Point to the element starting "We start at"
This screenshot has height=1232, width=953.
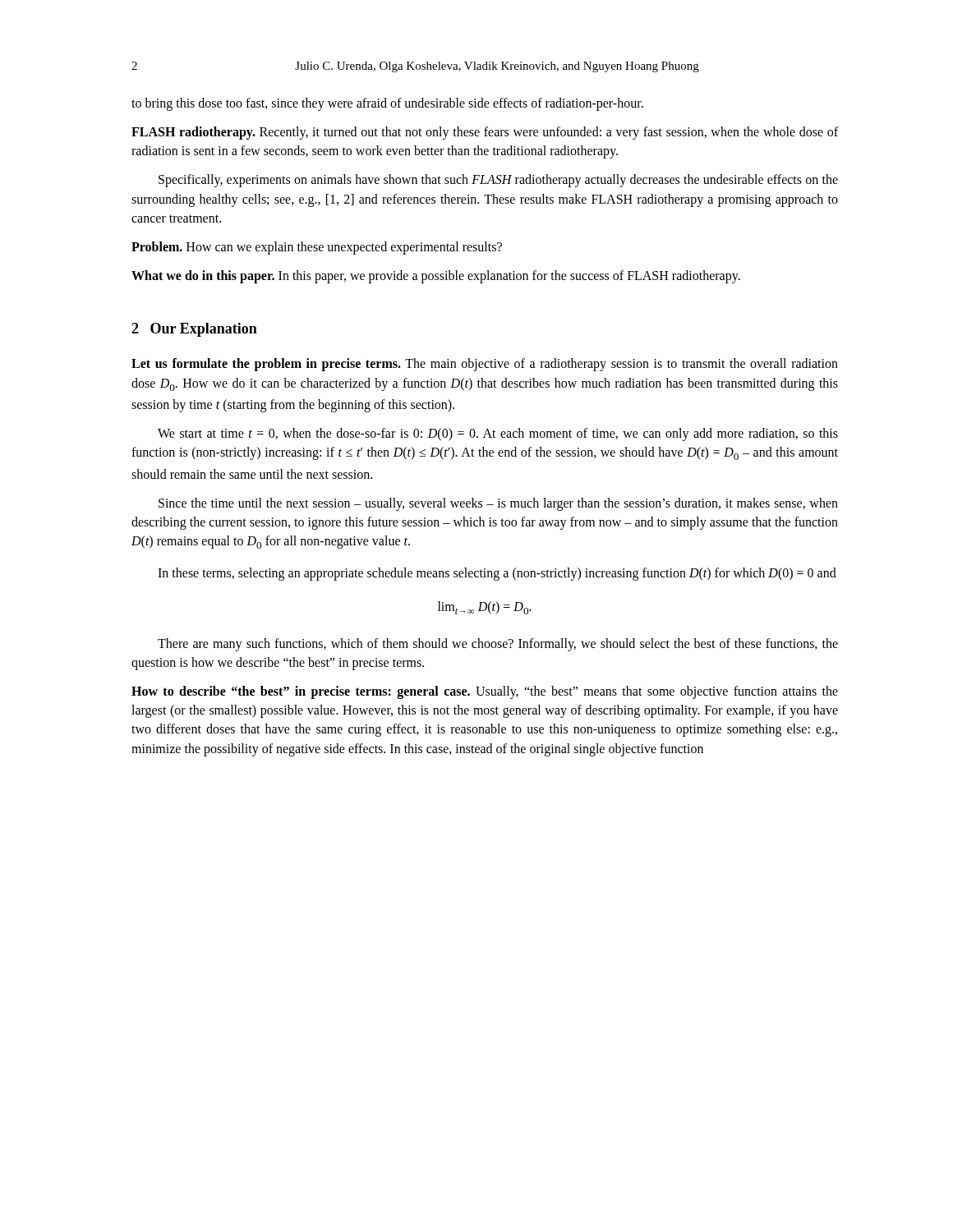(485, 454)
